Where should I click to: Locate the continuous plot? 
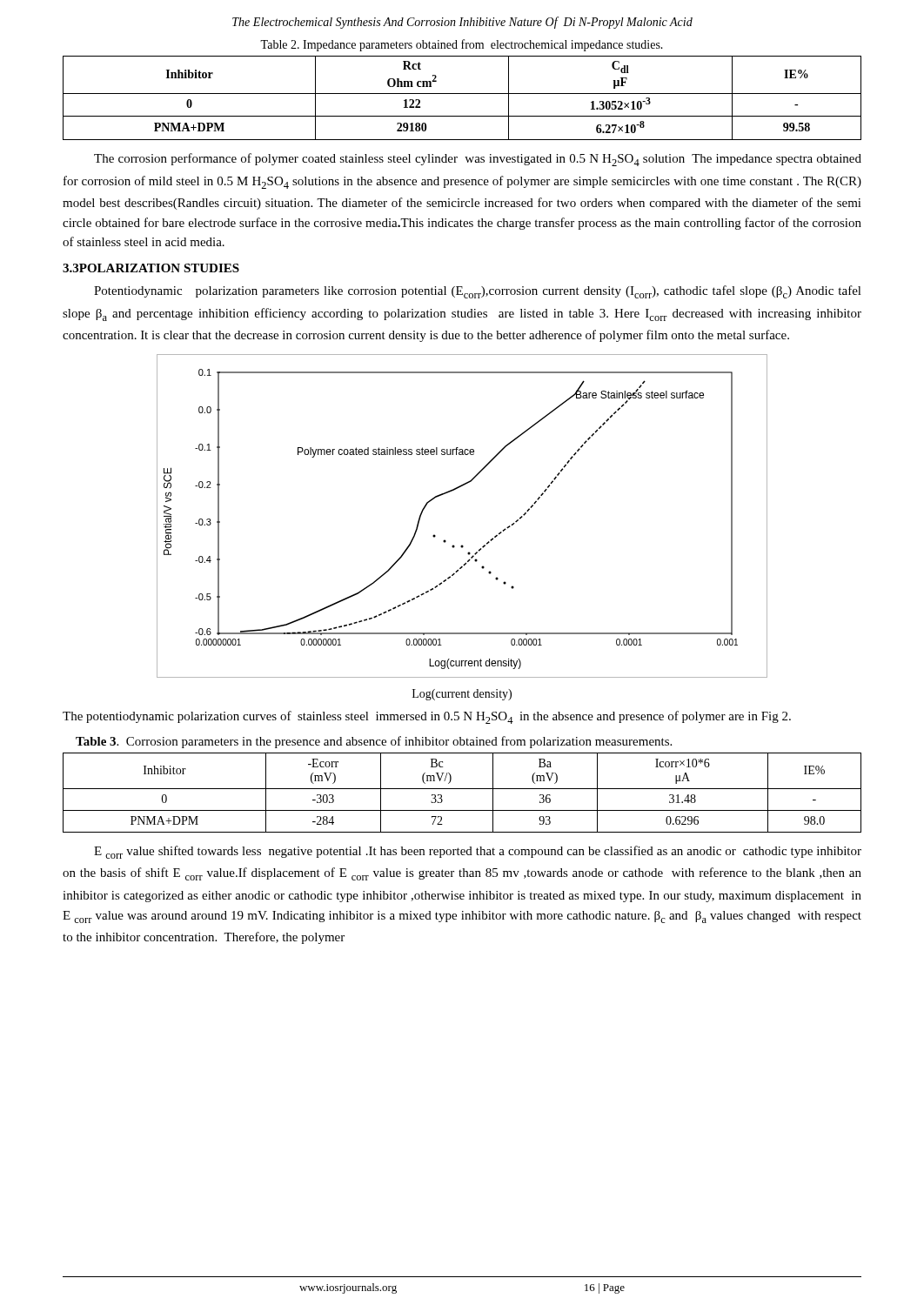[462, 518]
